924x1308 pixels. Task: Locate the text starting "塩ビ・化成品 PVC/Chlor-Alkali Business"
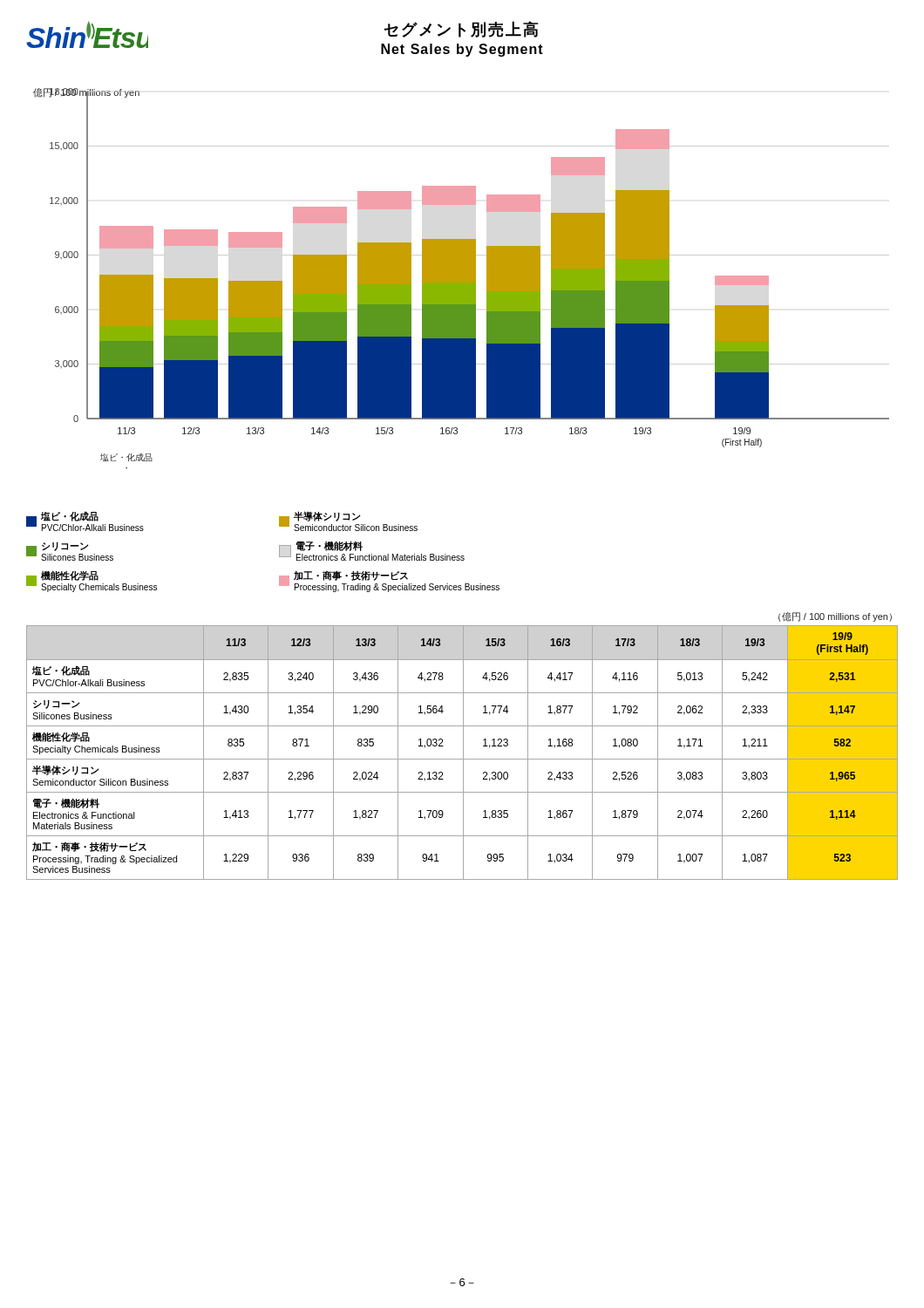pos(462,553)
